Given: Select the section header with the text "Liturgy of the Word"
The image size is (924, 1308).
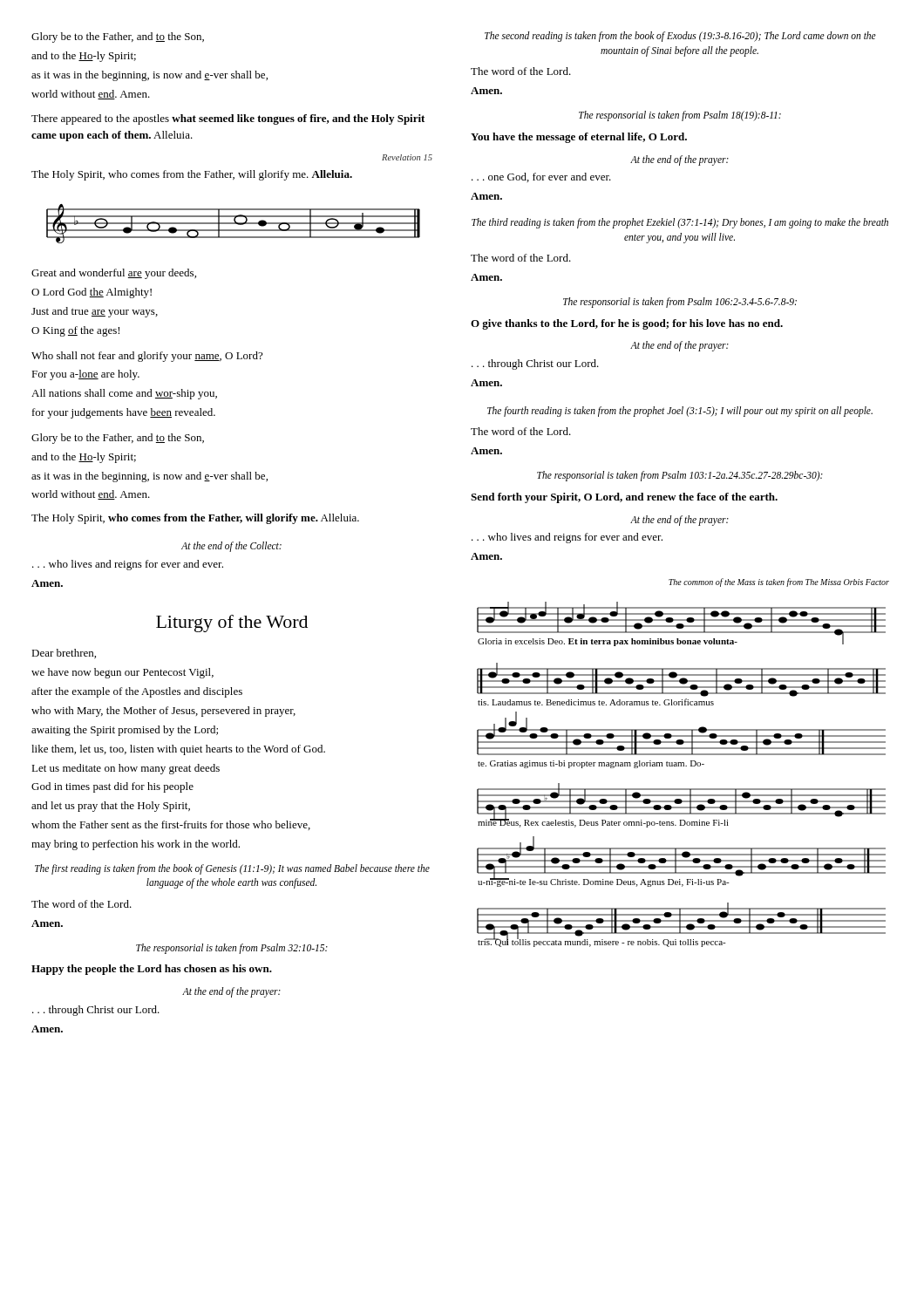Looking at the screenshot, I should coord(232,622).
